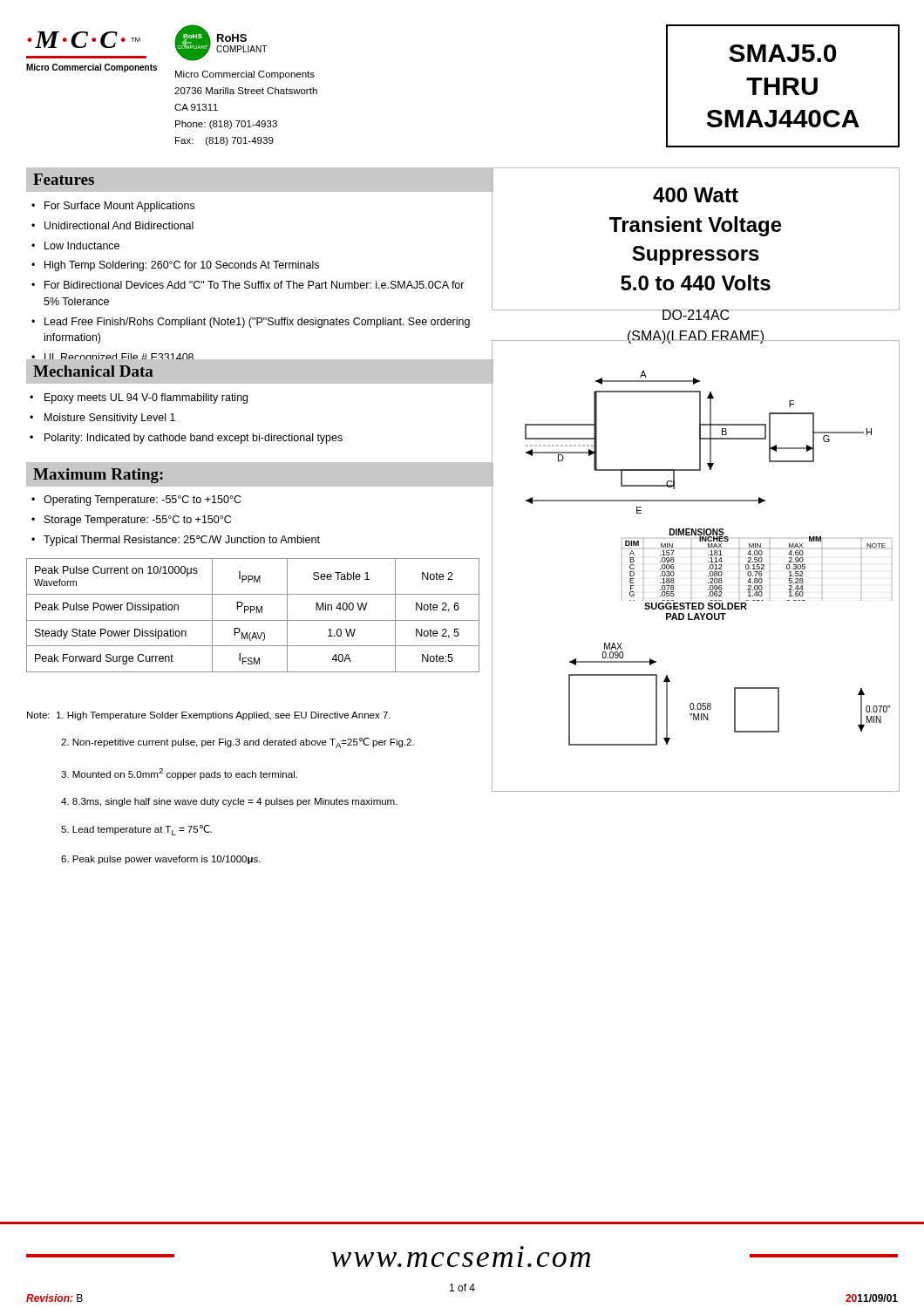Point to the text starting "Note: 1. High"

click(x=253, y=787)
